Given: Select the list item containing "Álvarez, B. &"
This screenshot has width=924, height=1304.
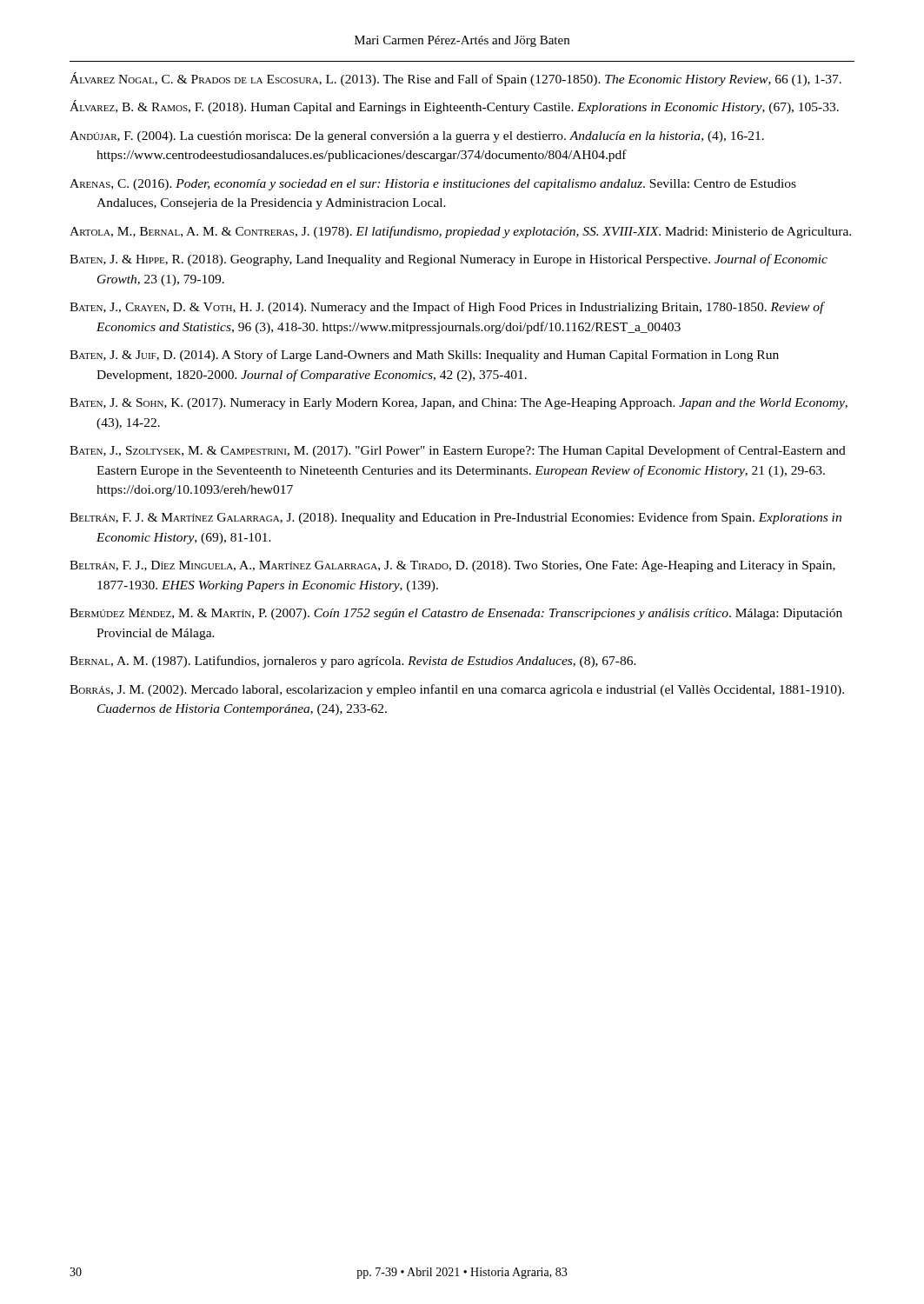Looking at the screenshot, I should 454,107.
